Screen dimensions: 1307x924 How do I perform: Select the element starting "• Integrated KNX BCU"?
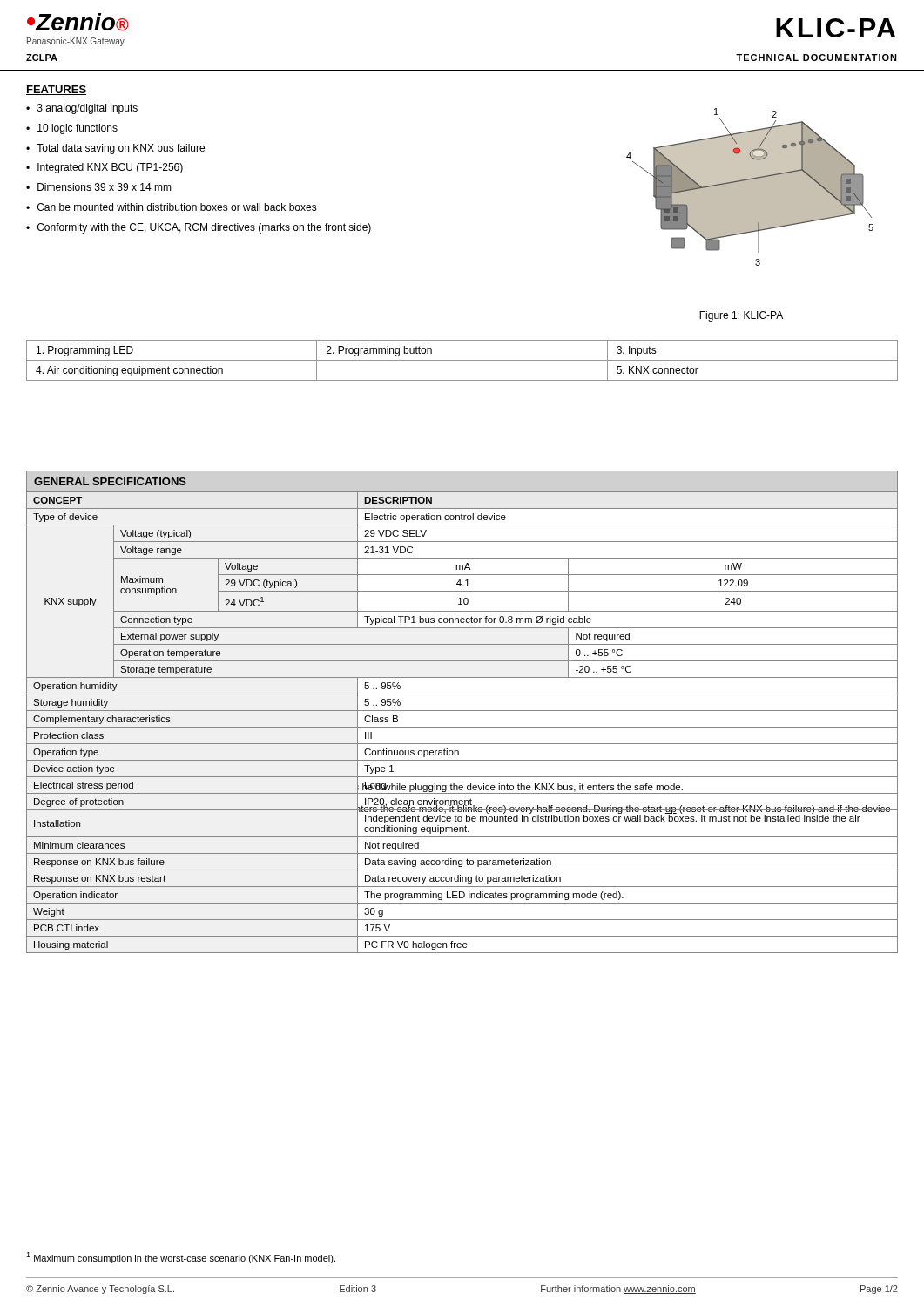pyautogui.click(x=105, y=168)
